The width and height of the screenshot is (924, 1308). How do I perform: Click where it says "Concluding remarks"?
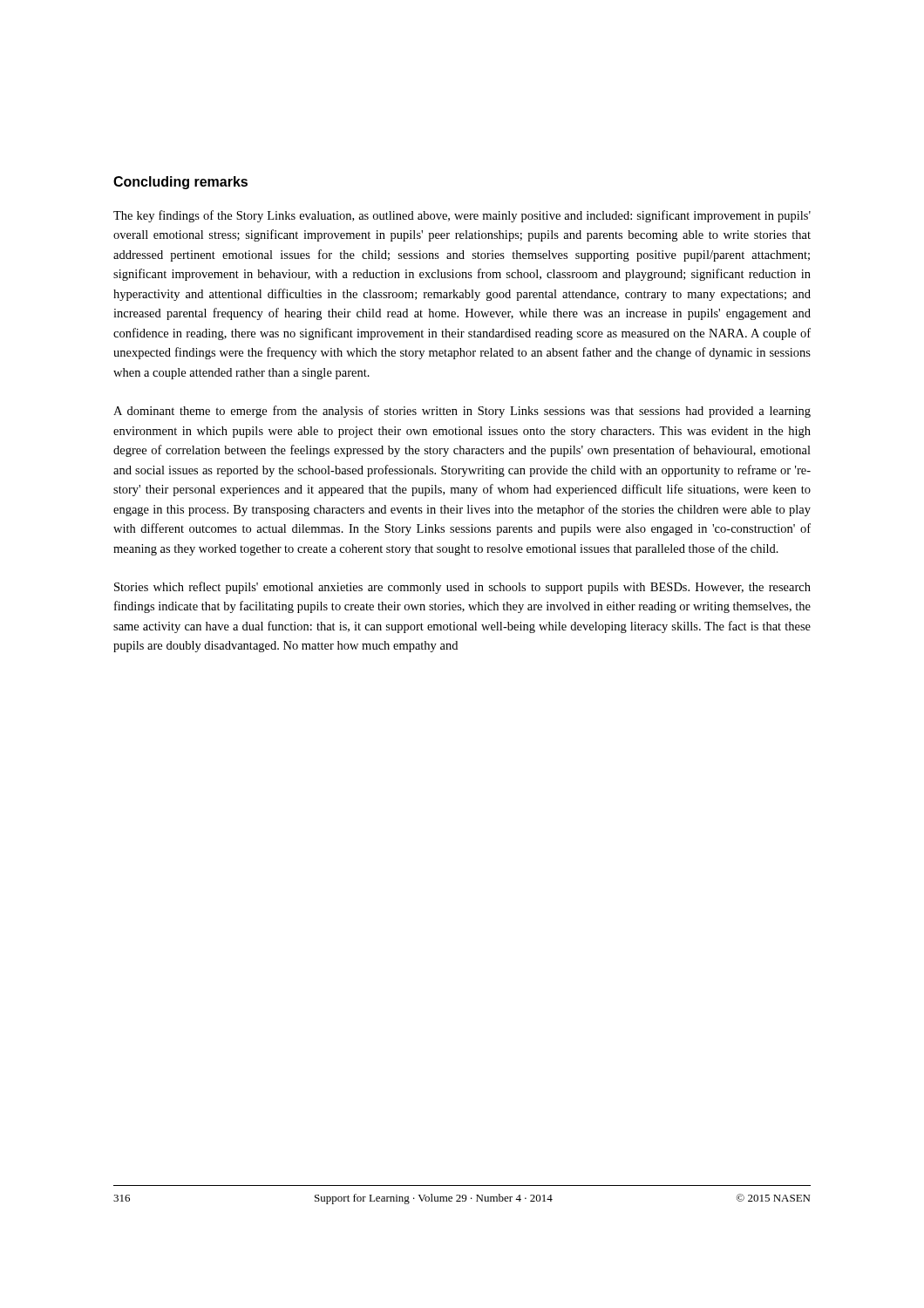pos(181,182)
